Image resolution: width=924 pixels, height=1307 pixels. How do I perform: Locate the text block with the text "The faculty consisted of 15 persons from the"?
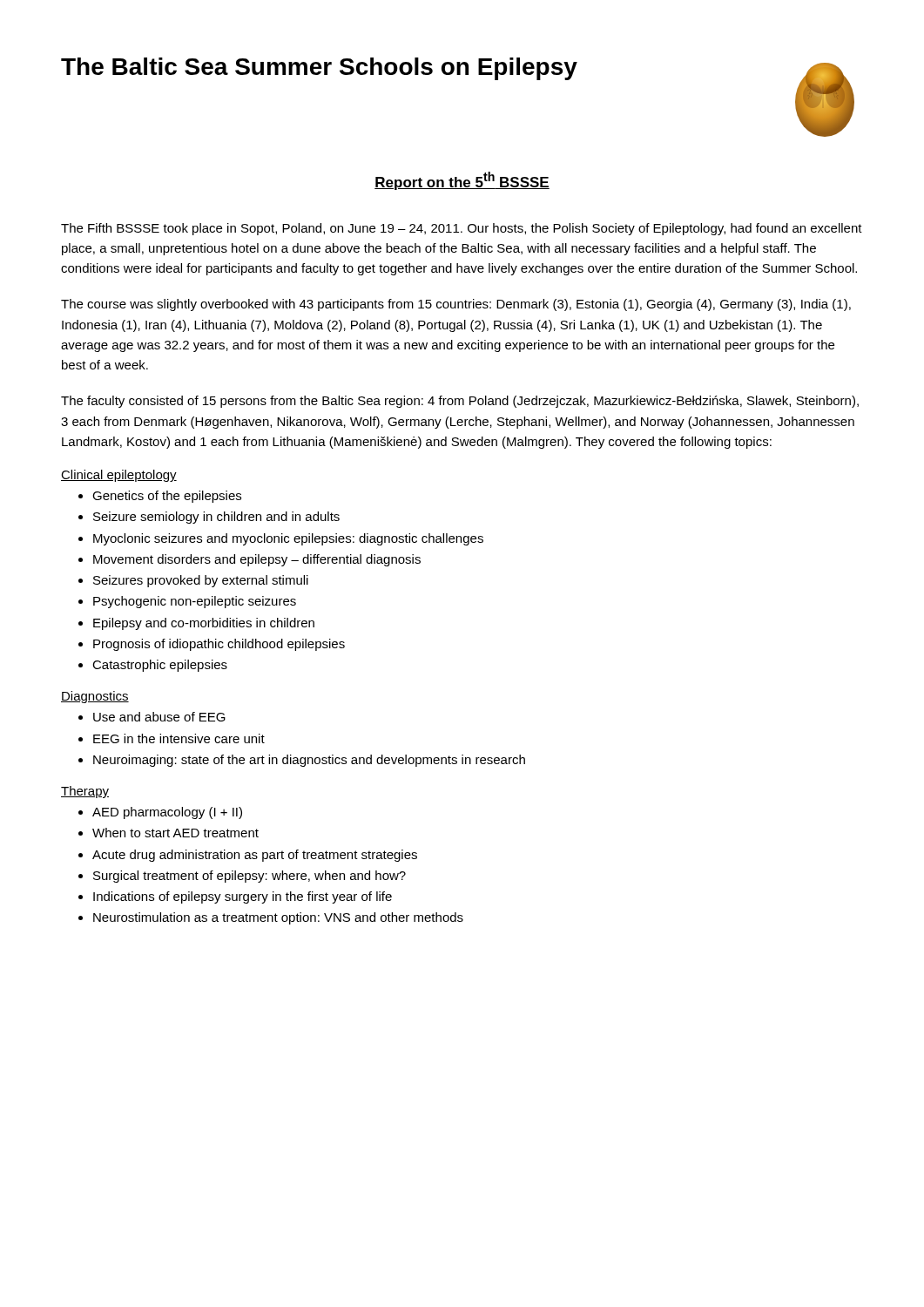460,421
